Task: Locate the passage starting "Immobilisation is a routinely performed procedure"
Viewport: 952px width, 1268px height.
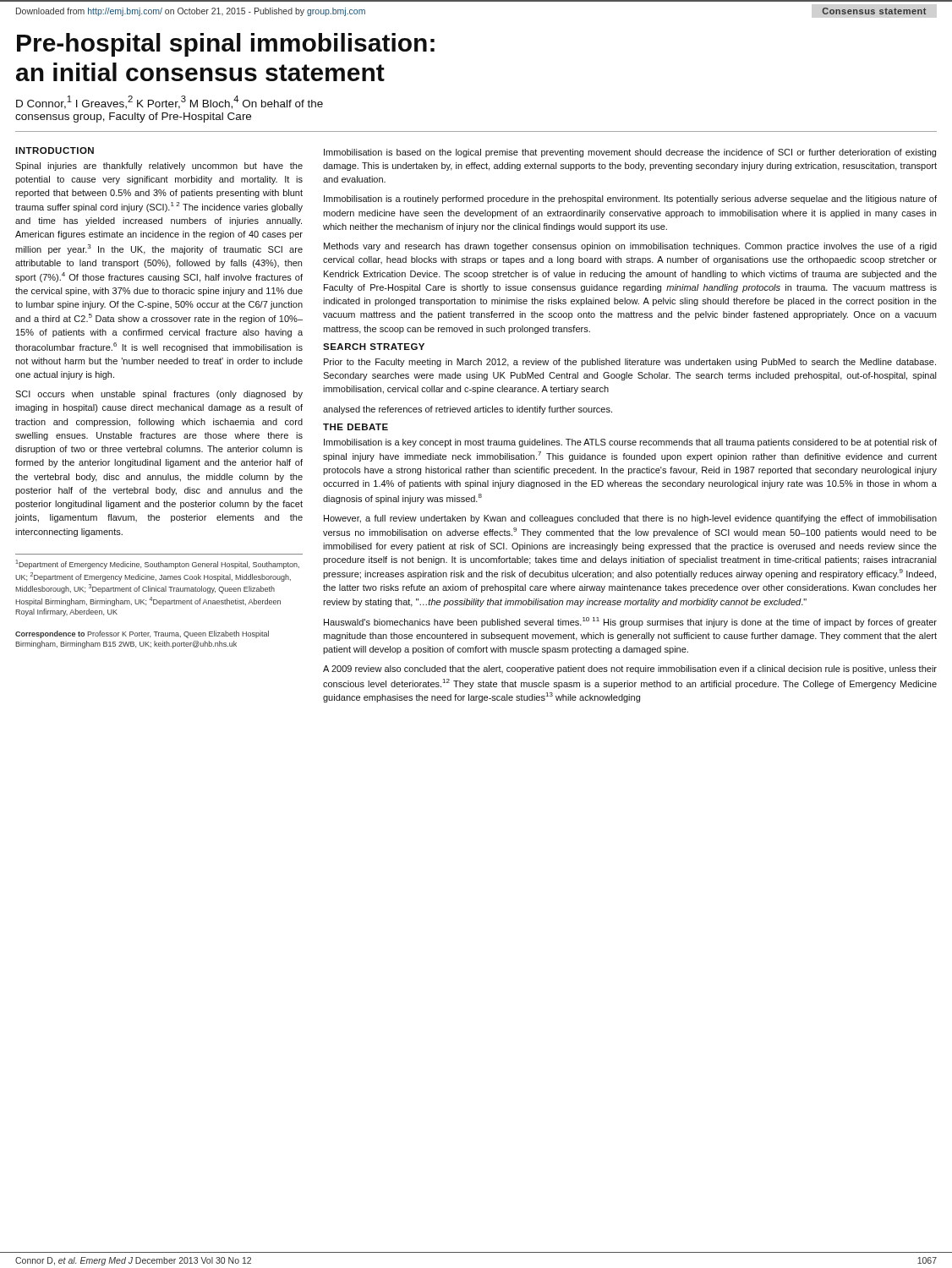Action: click(x=630, y=213)
